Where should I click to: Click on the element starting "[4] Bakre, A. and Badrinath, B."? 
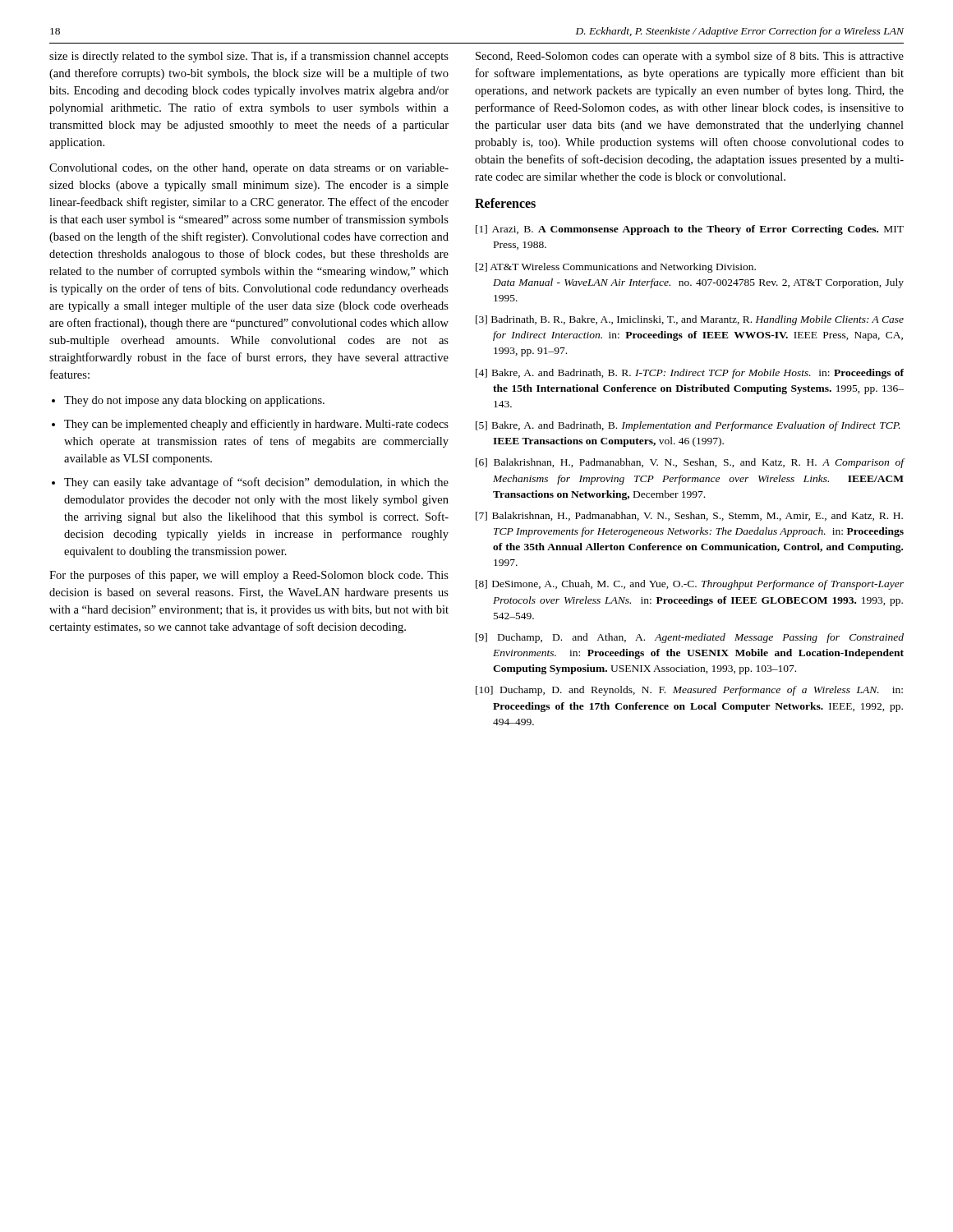point(689,388)
